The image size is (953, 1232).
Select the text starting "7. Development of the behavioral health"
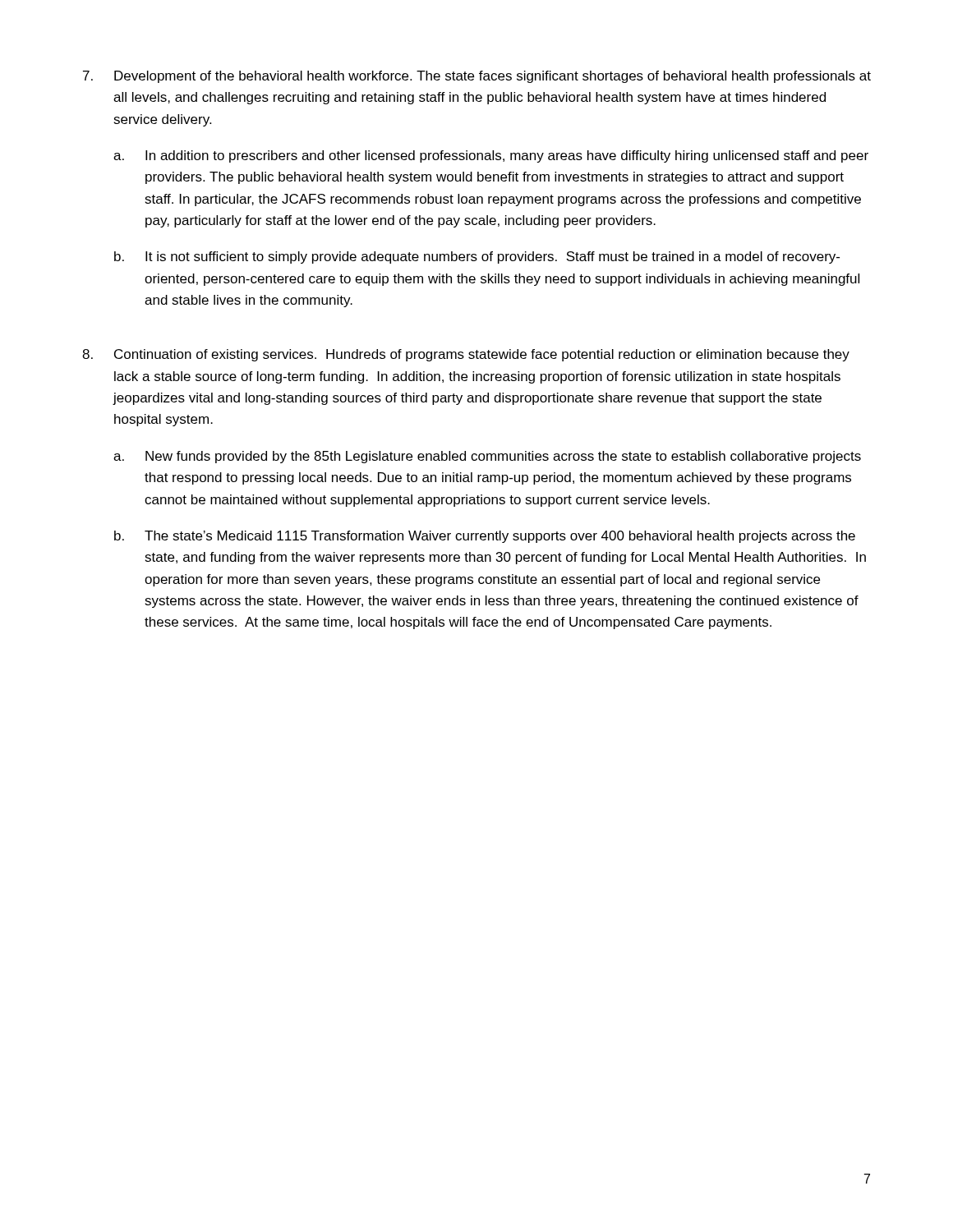[x=476, y=196]
